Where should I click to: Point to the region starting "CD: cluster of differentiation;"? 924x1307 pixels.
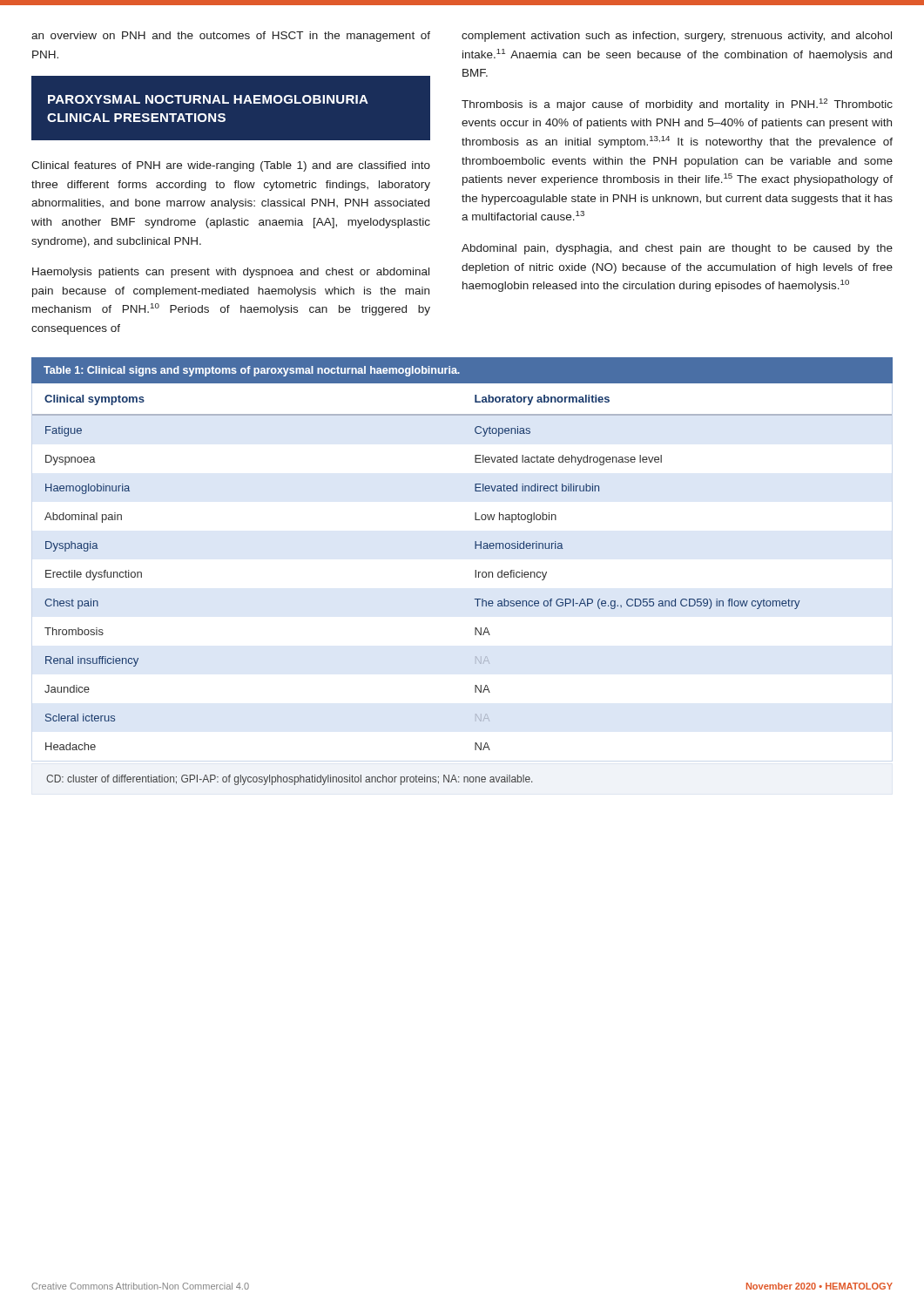pyautogui.click(x=290, y=779)
